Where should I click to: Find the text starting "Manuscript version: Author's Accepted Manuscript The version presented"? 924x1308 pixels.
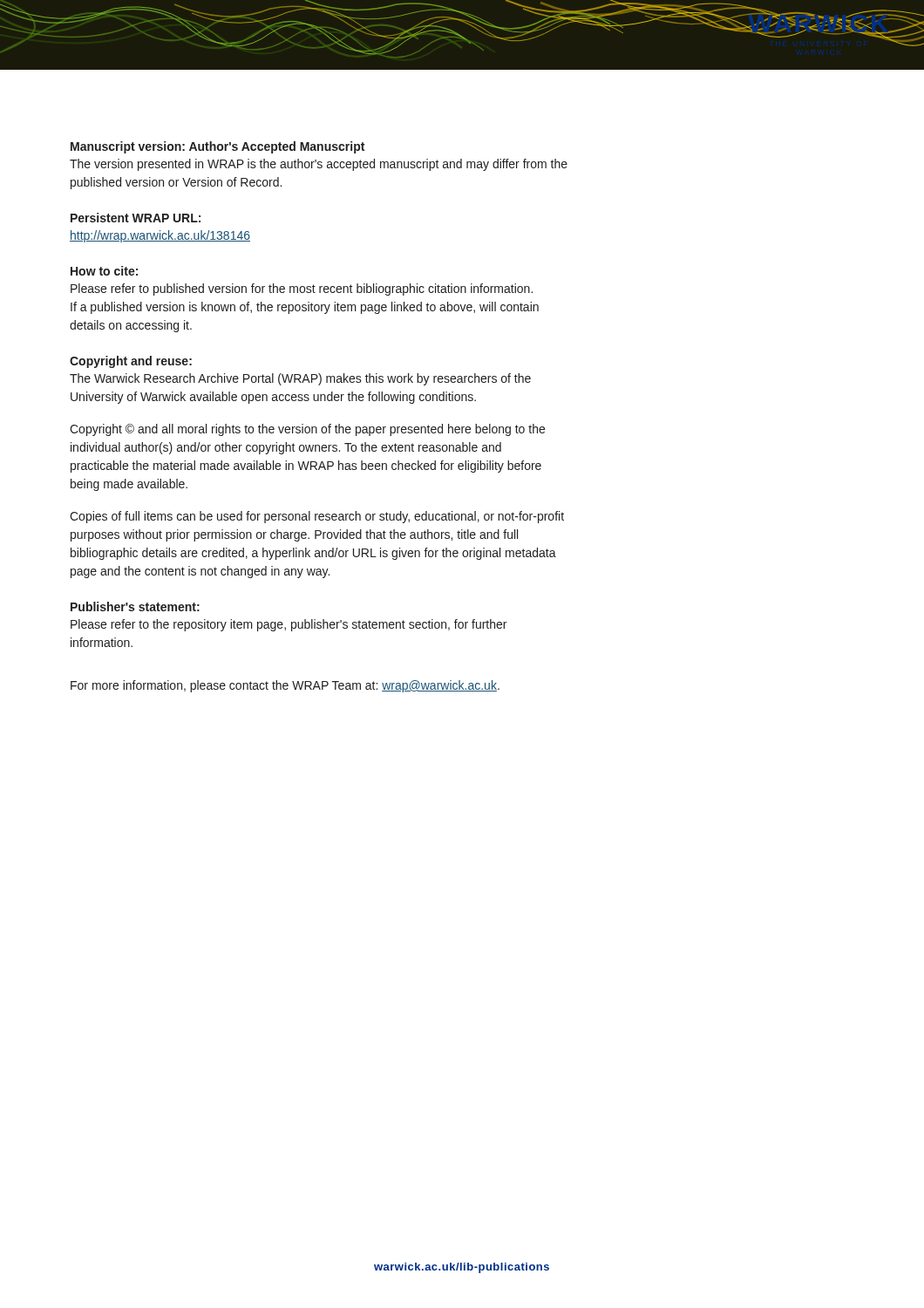pos(462,166)
